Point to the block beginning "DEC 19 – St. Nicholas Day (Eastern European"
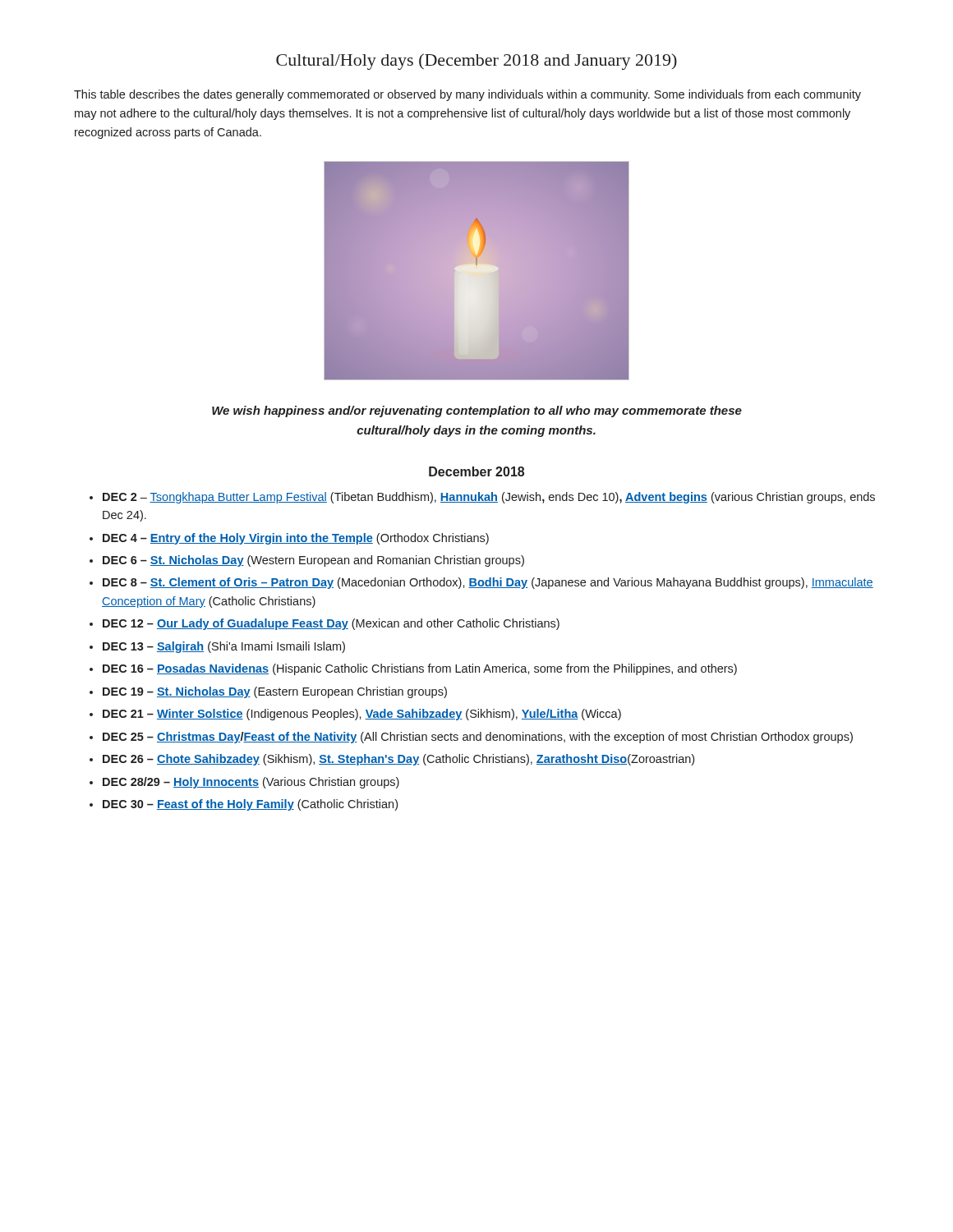The height and width of the screenshot is (1232, 953). coord(275,691)
